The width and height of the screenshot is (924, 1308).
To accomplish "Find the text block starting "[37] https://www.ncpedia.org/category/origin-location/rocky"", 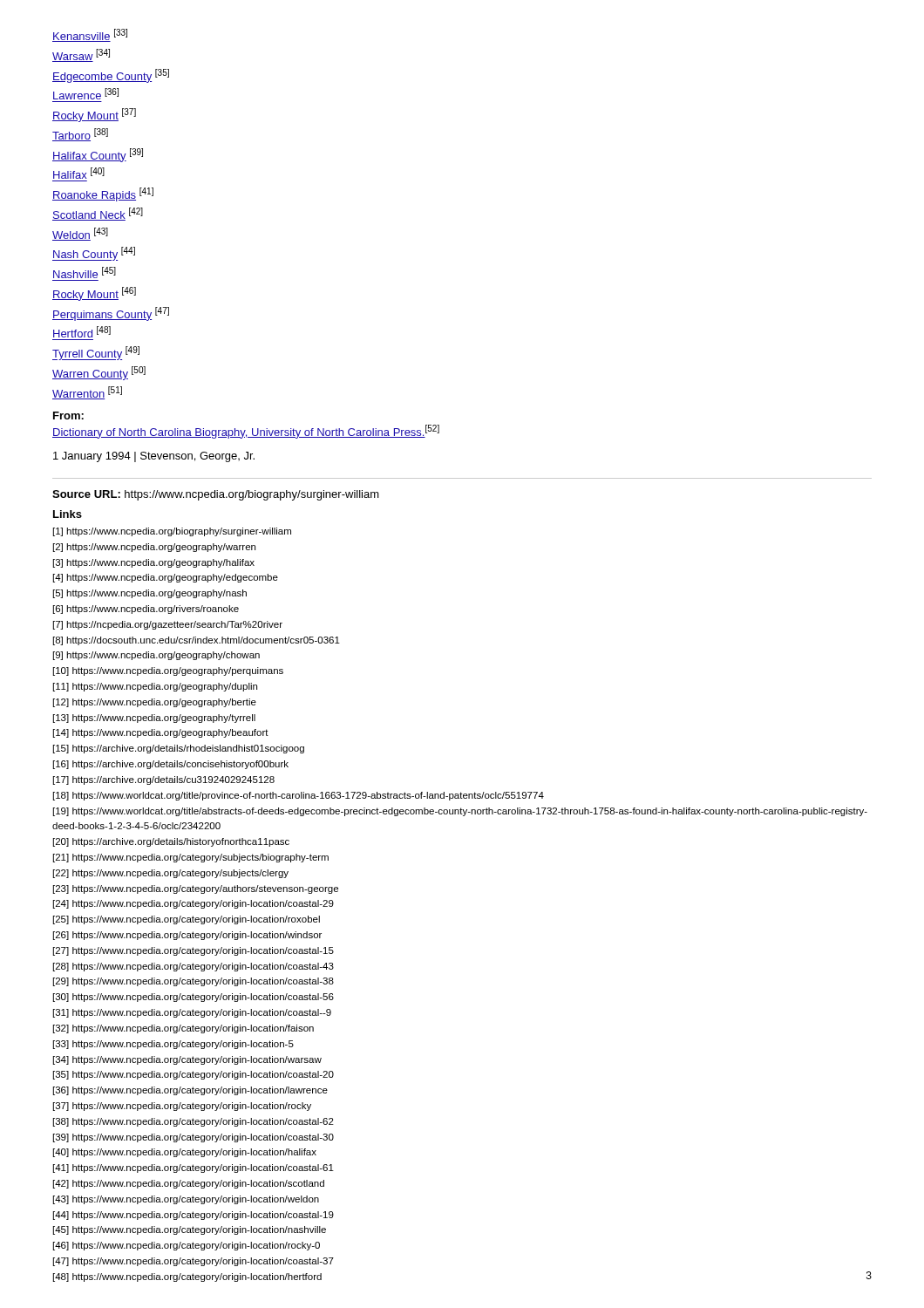I will 182,1106.
